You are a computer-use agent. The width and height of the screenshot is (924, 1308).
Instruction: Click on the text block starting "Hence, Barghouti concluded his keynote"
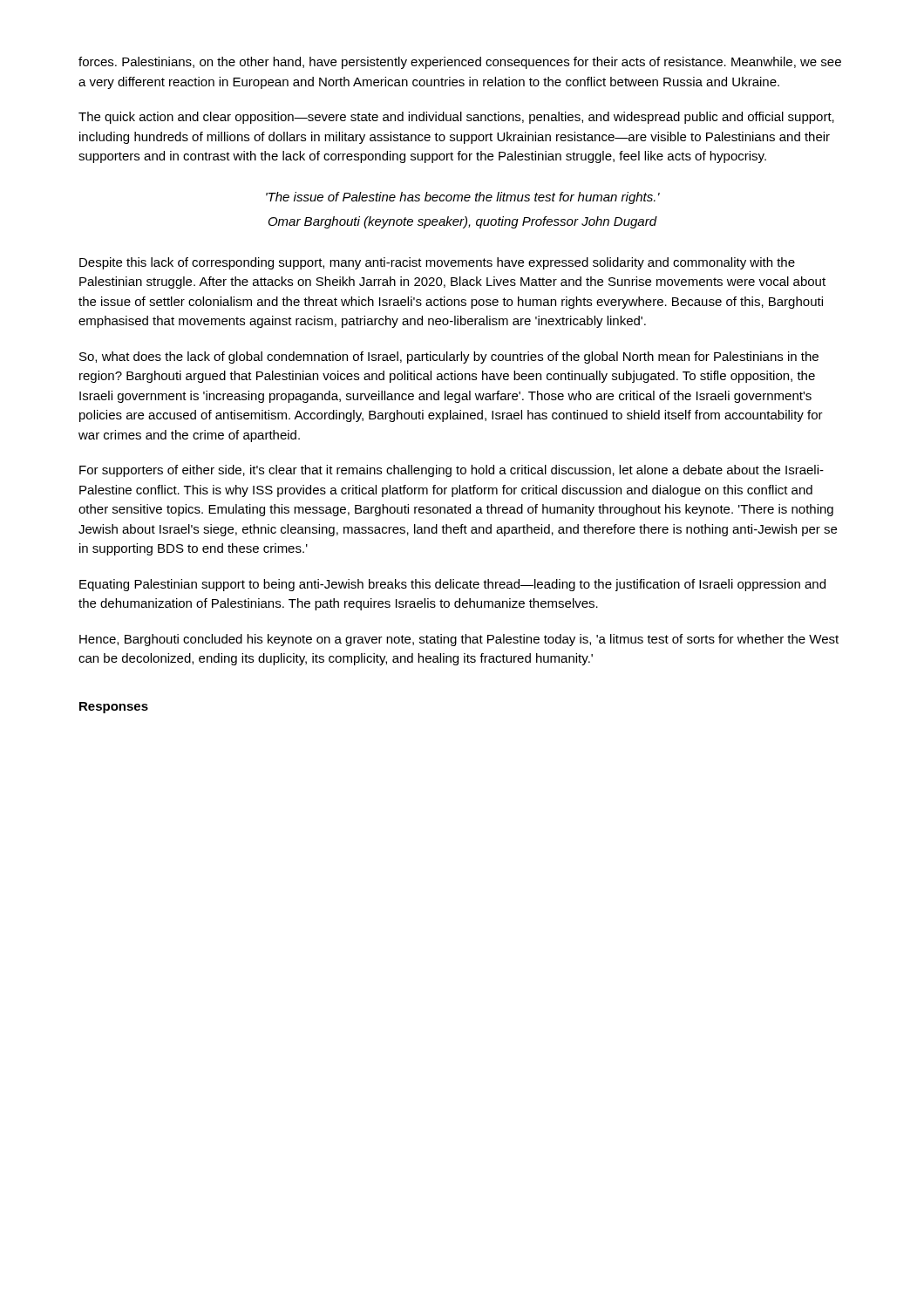459,648
